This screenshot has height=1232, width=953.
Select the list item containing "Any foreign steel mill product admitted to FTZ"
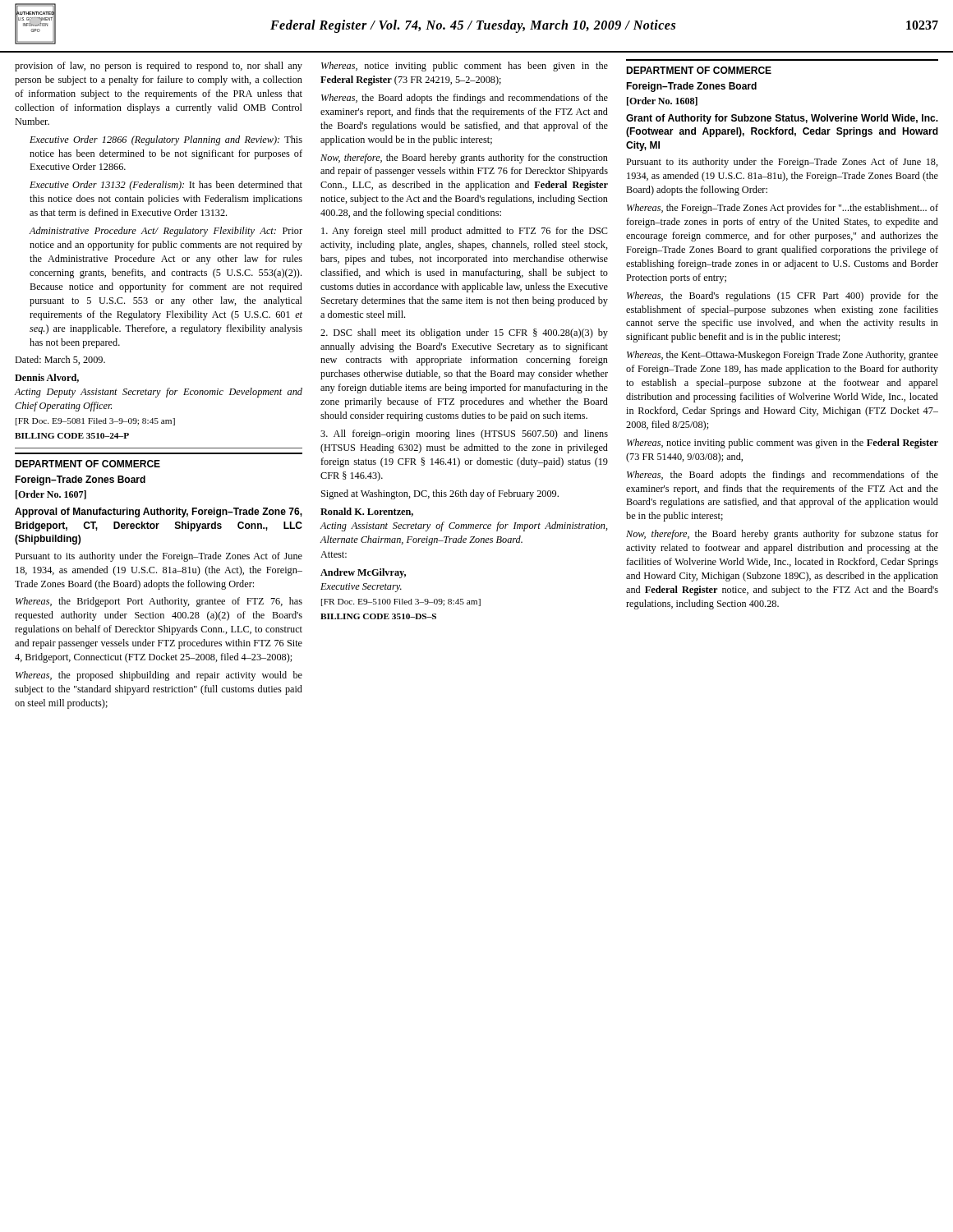pyautogui.click(x=464, y=273)
